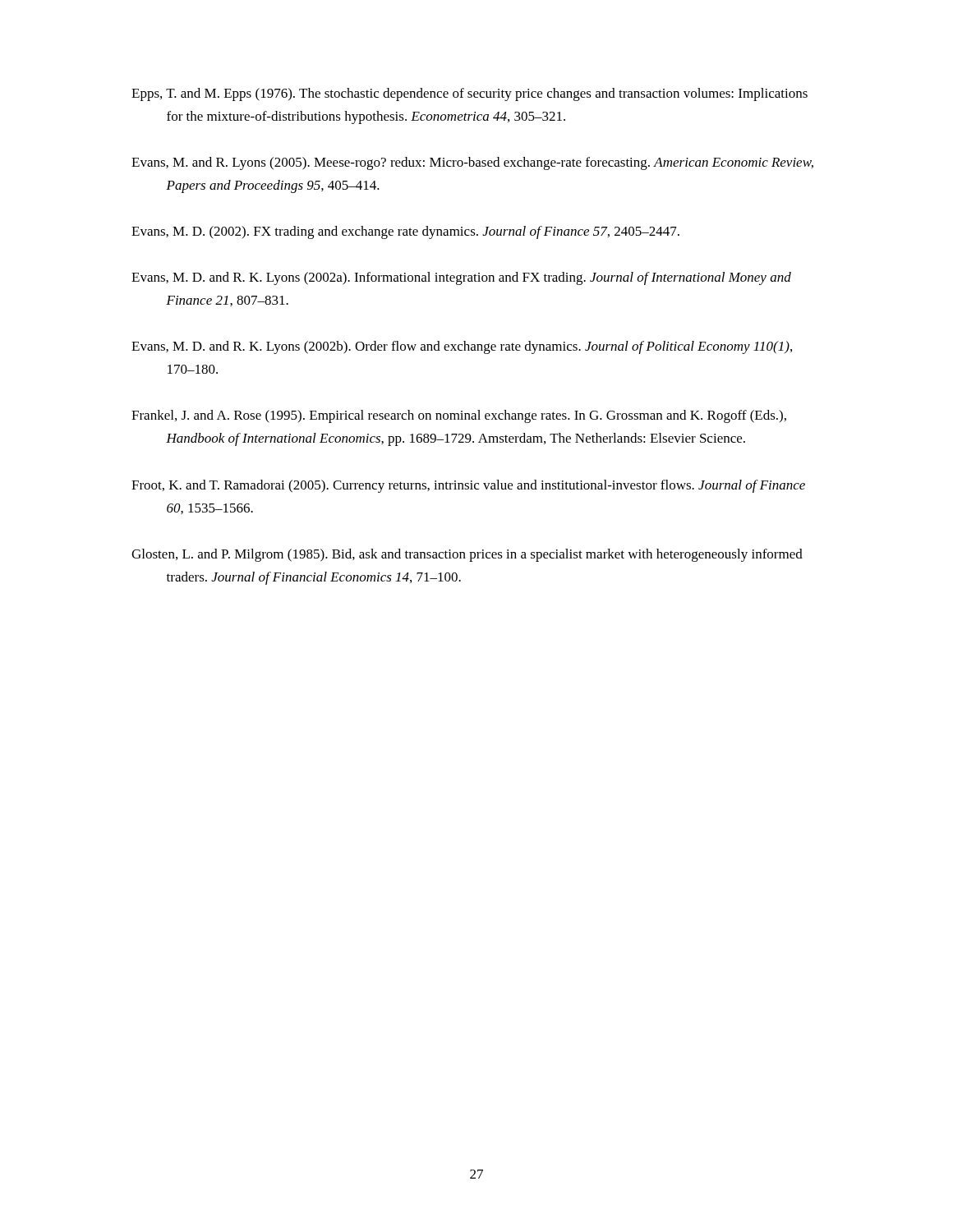Find the block on this page that starts "Evans, M. D. (2002). FX trading"
The width and height of the screenshot is (953, 1232).
point(406,231)
